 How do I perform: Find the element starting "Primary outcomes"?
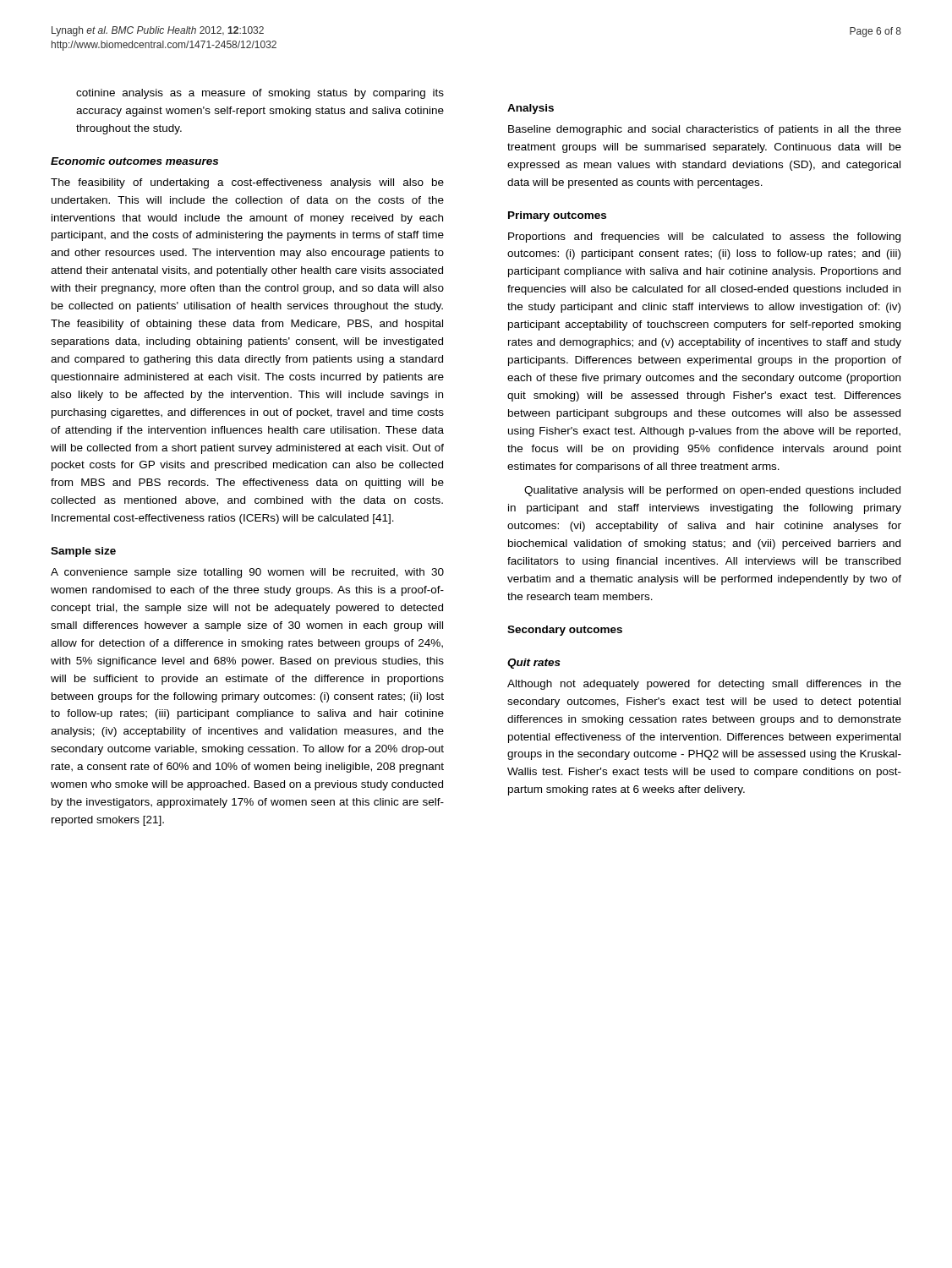[x=557, y=215]
